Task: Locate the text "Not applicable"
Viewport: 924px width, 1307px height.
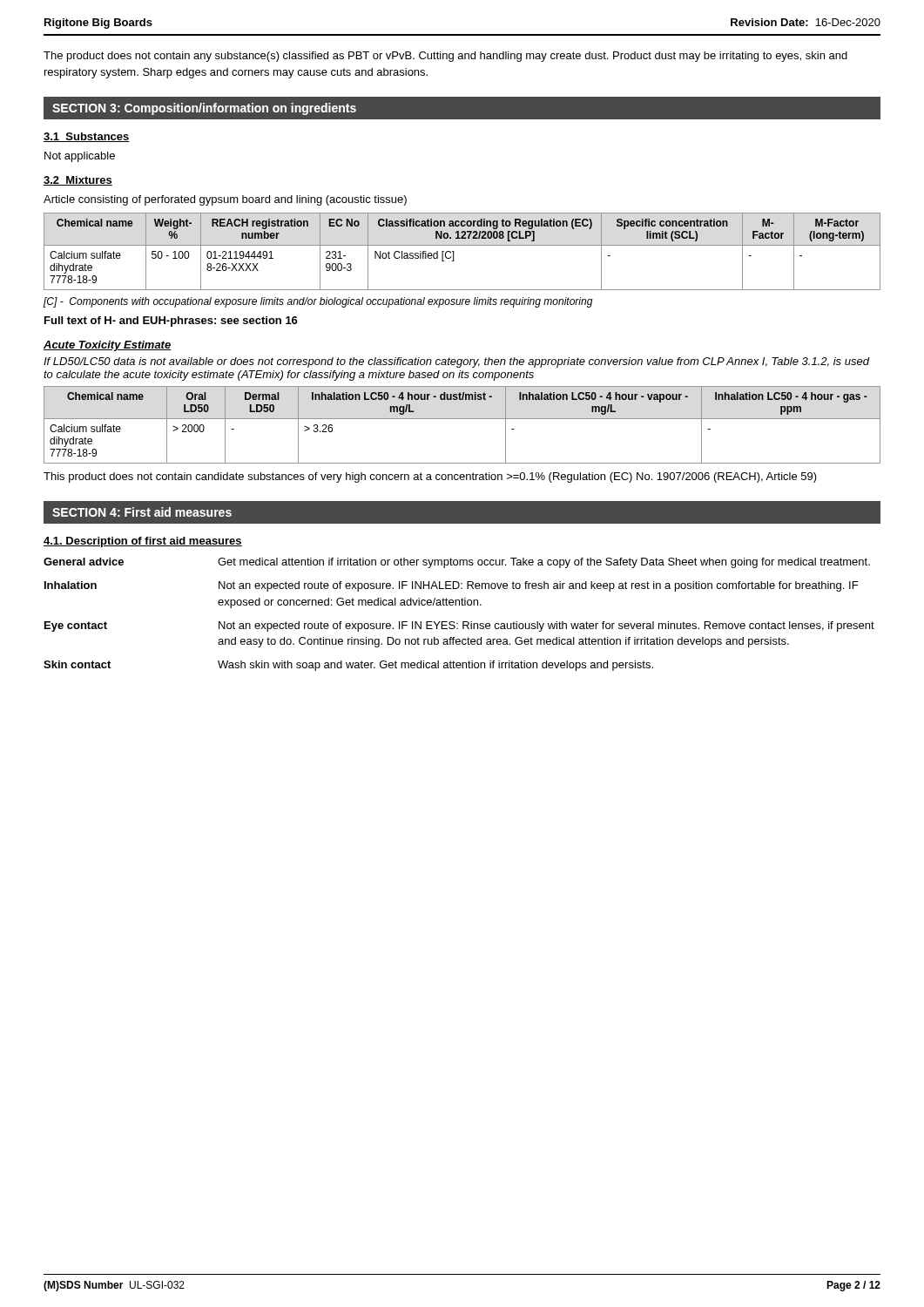Action: click(x=79, y=155)
